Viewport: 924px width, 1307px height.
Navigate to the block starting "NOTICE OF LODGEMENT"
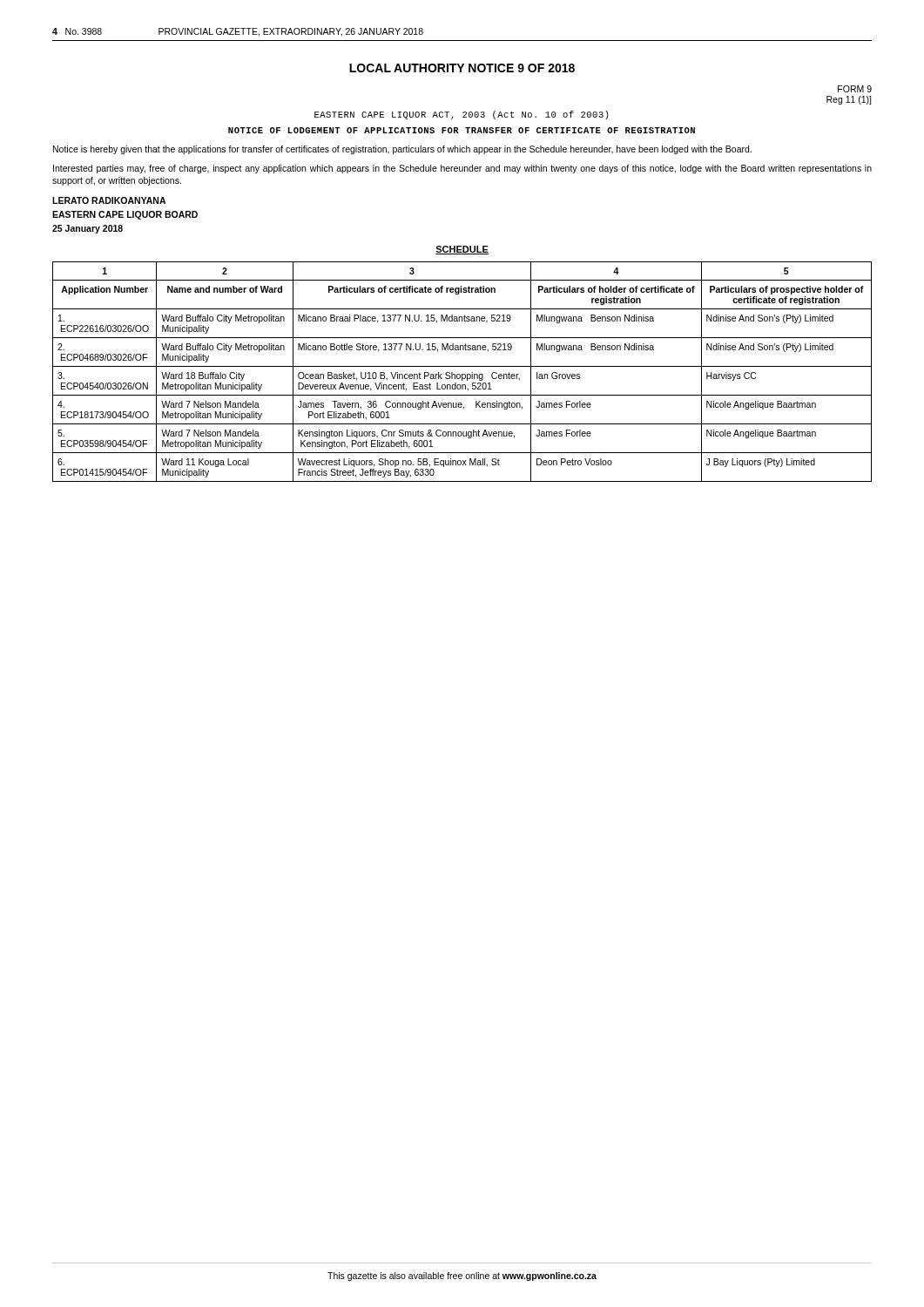462,131
